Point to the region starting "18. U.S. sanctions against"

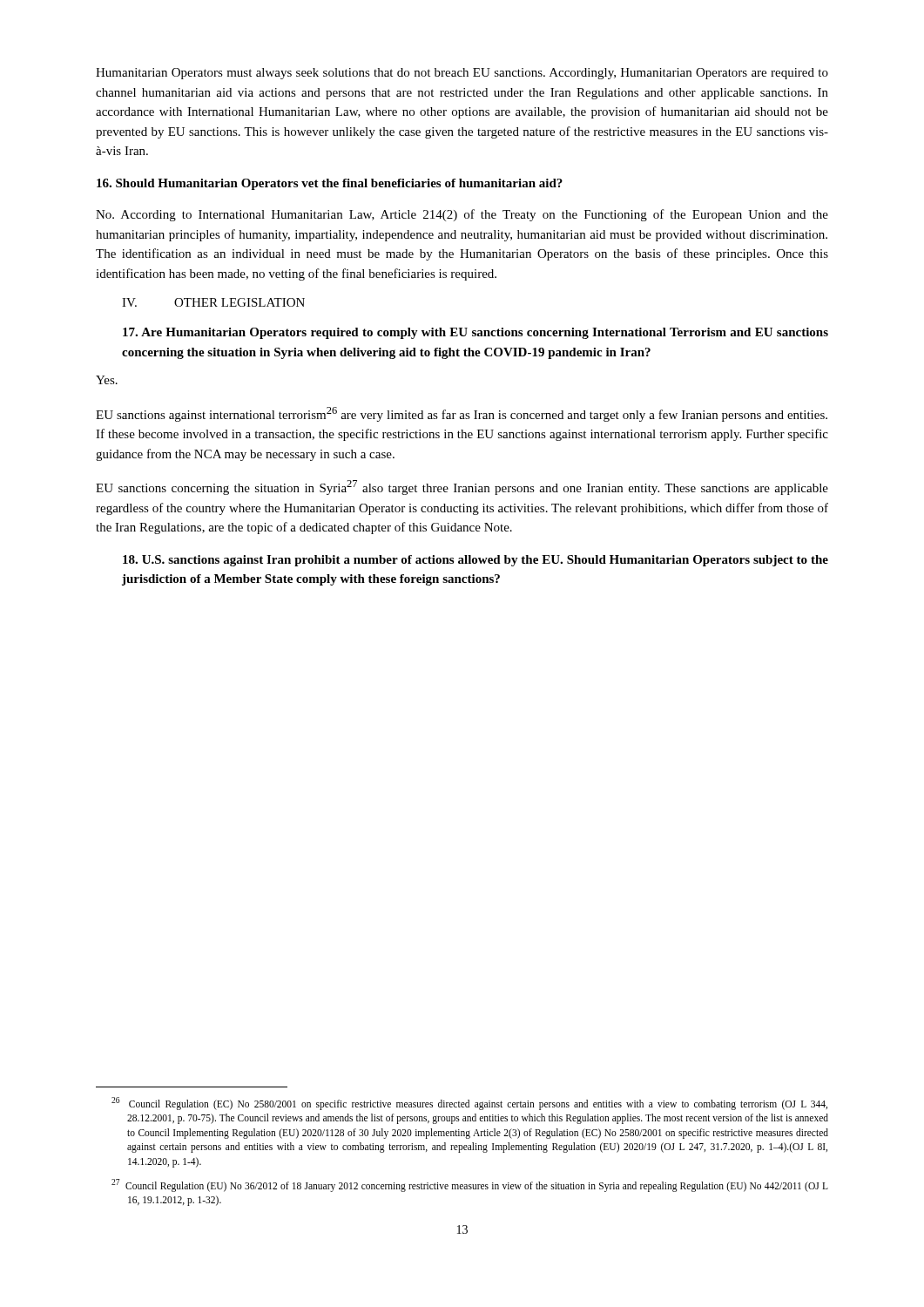475,569
